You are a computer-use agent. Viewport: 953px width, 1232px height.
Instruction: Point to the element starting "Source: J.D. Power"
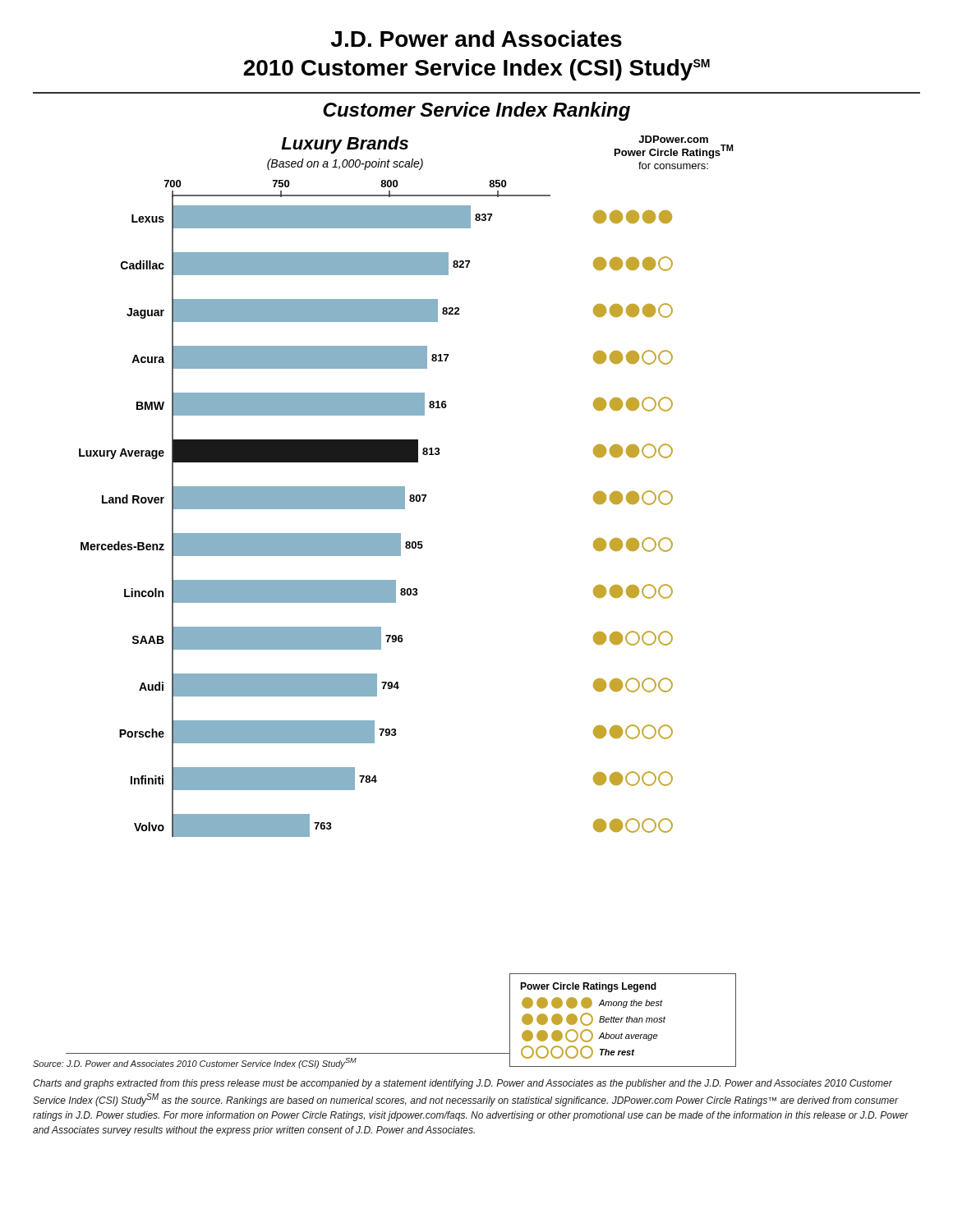[195, 1062]
